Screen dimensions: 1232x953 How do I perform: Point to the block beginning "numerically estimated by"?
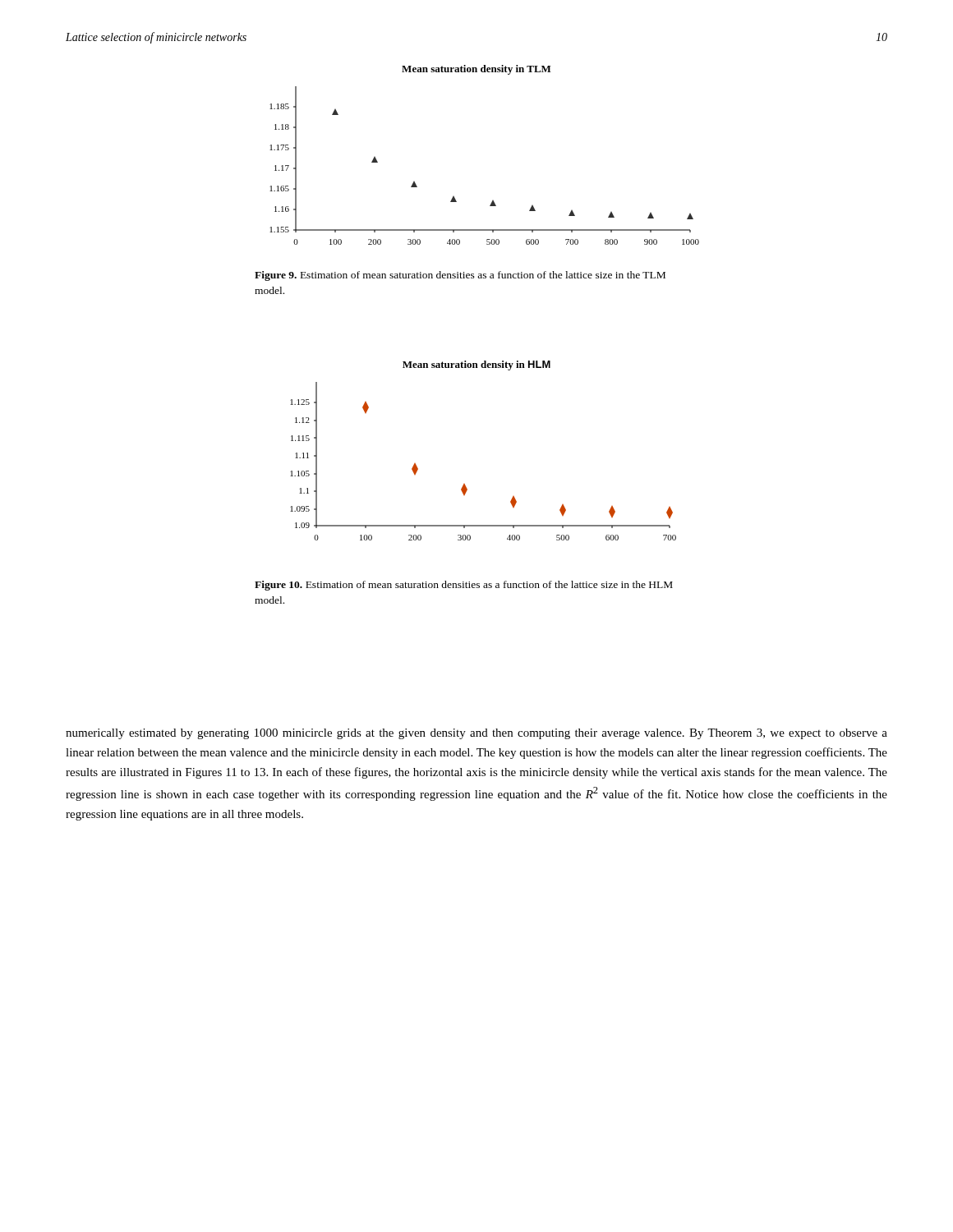[x=476, y=773]
